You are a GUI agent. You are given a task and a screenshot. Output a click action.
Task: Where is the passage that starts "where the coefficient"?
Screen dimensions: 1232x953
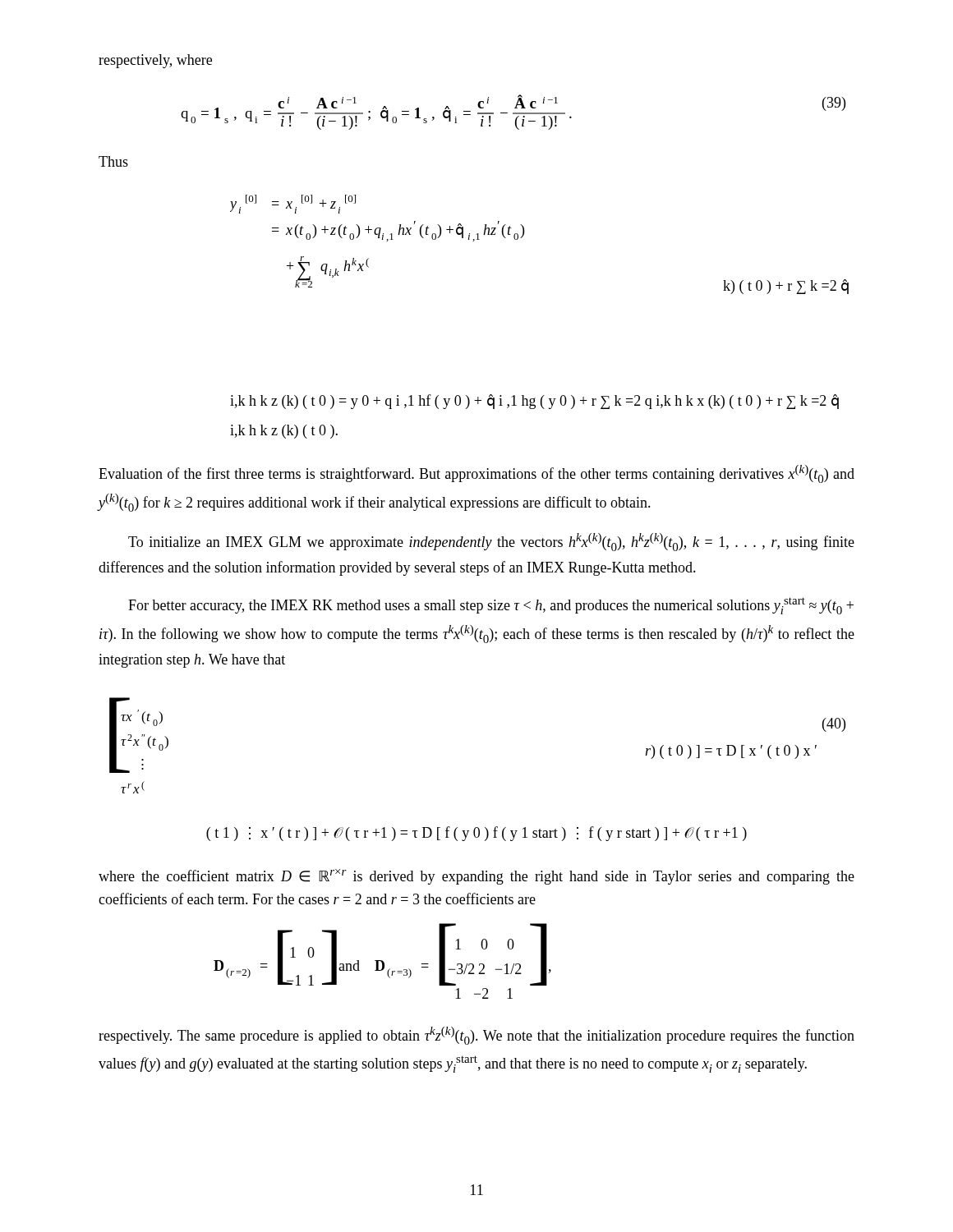click(x=476, y=886)
